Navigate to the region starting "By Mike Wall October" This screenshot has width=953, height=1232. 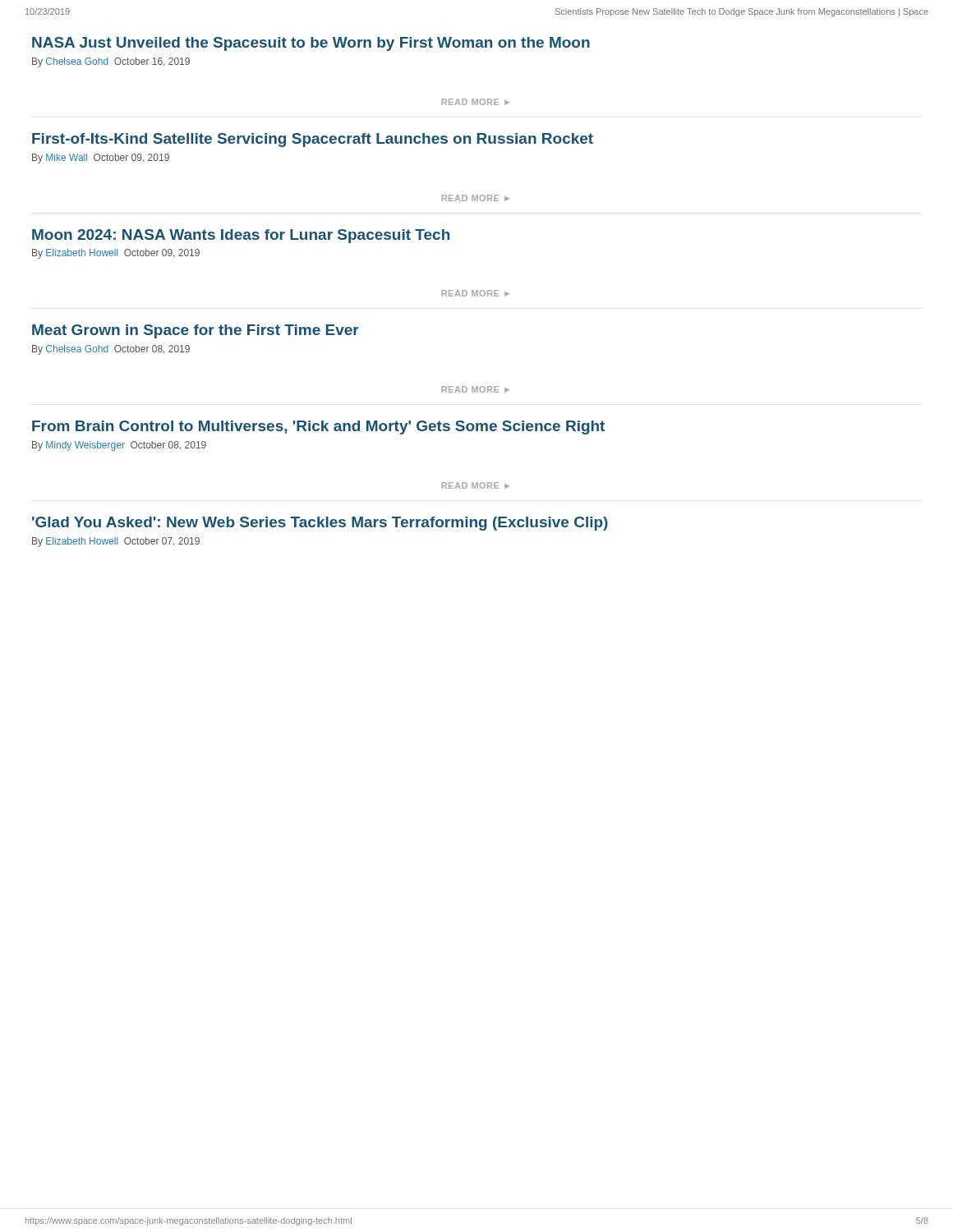[100, 157]
